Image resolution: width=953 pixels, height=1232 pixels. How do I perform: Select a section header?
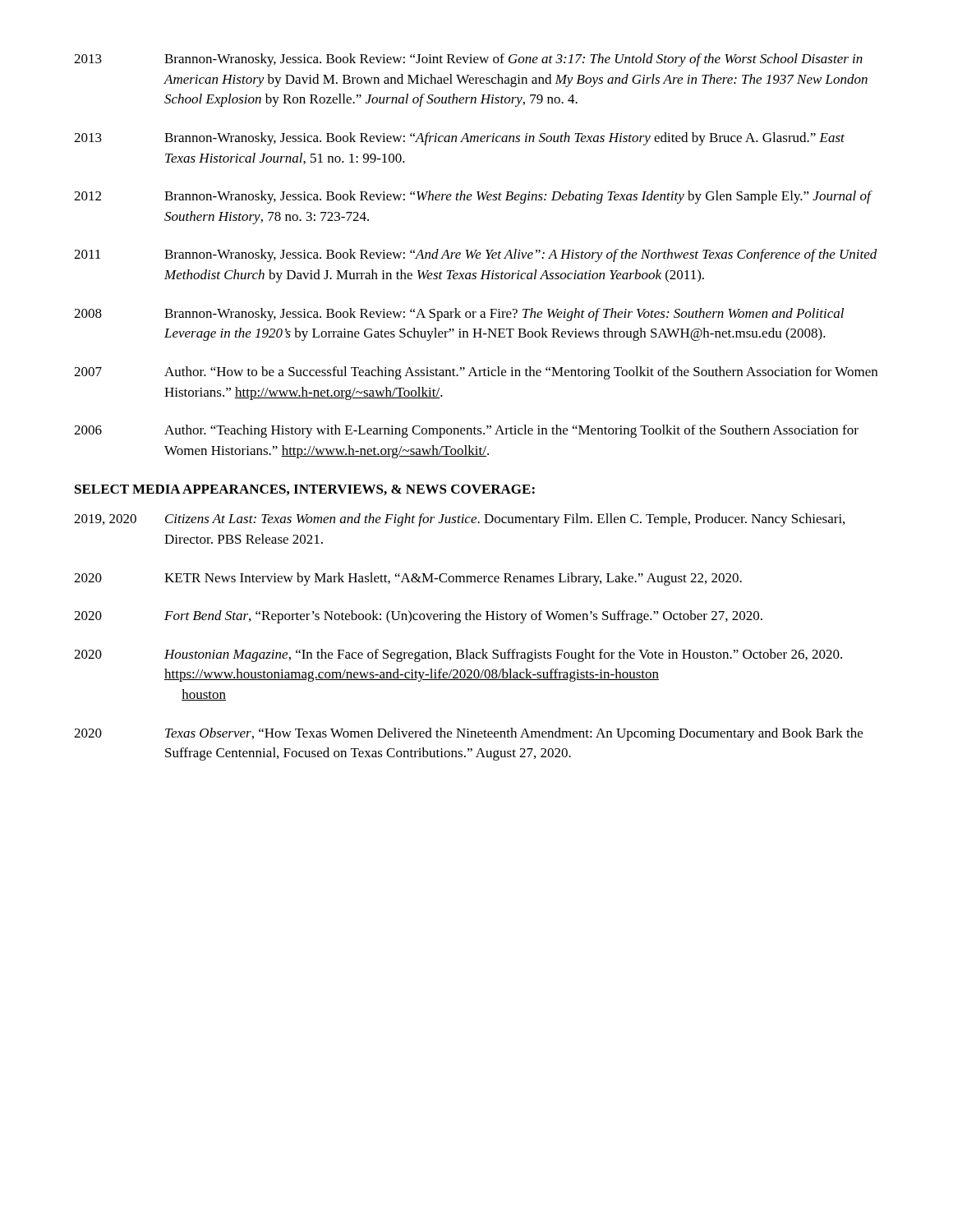(x=305, y=489)
